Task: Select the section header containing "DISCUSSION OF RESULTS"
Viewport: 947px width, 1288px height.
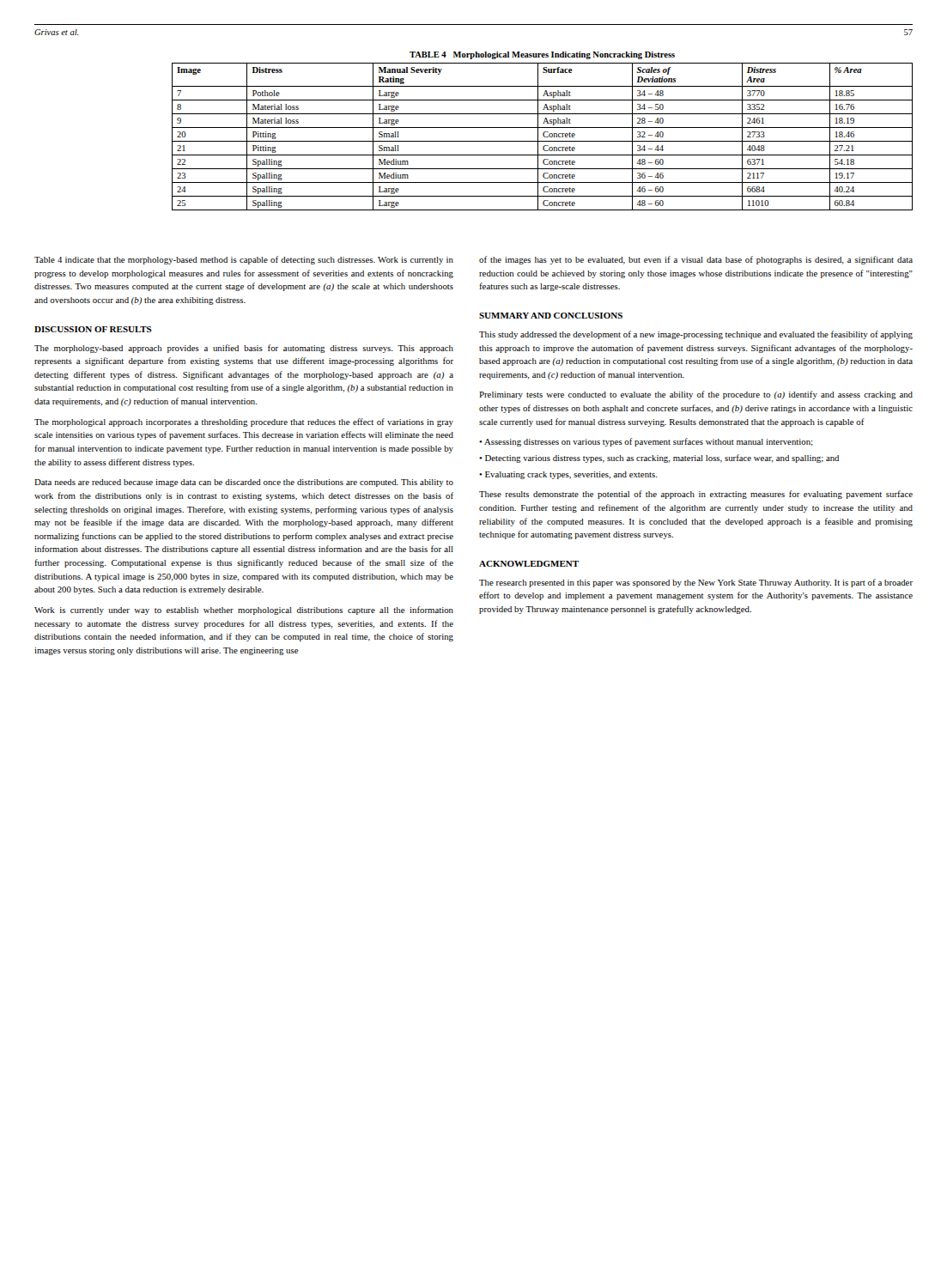Action: tap(93, 328)
